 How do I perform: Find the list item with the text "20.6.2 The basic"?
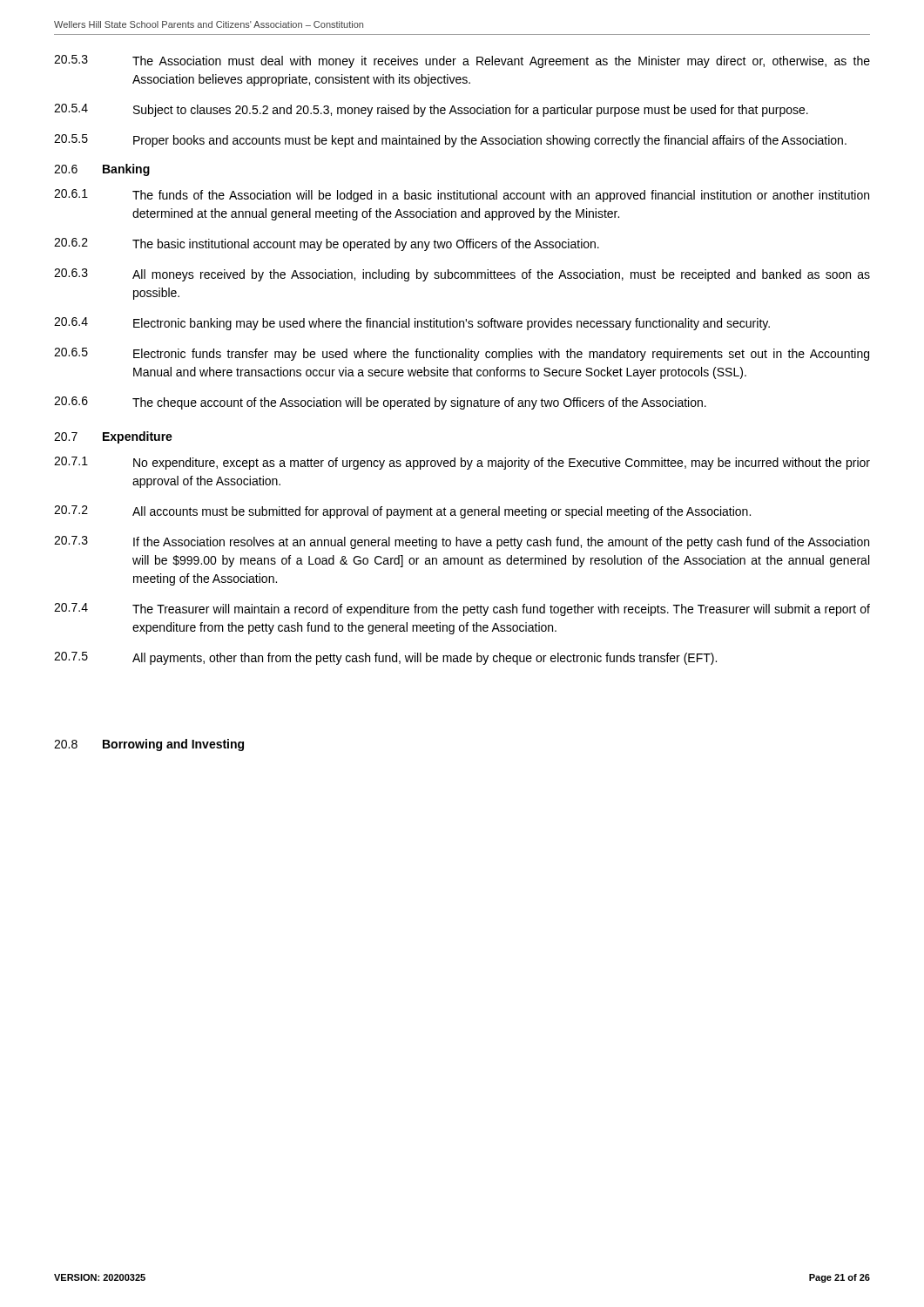(462, 244)
